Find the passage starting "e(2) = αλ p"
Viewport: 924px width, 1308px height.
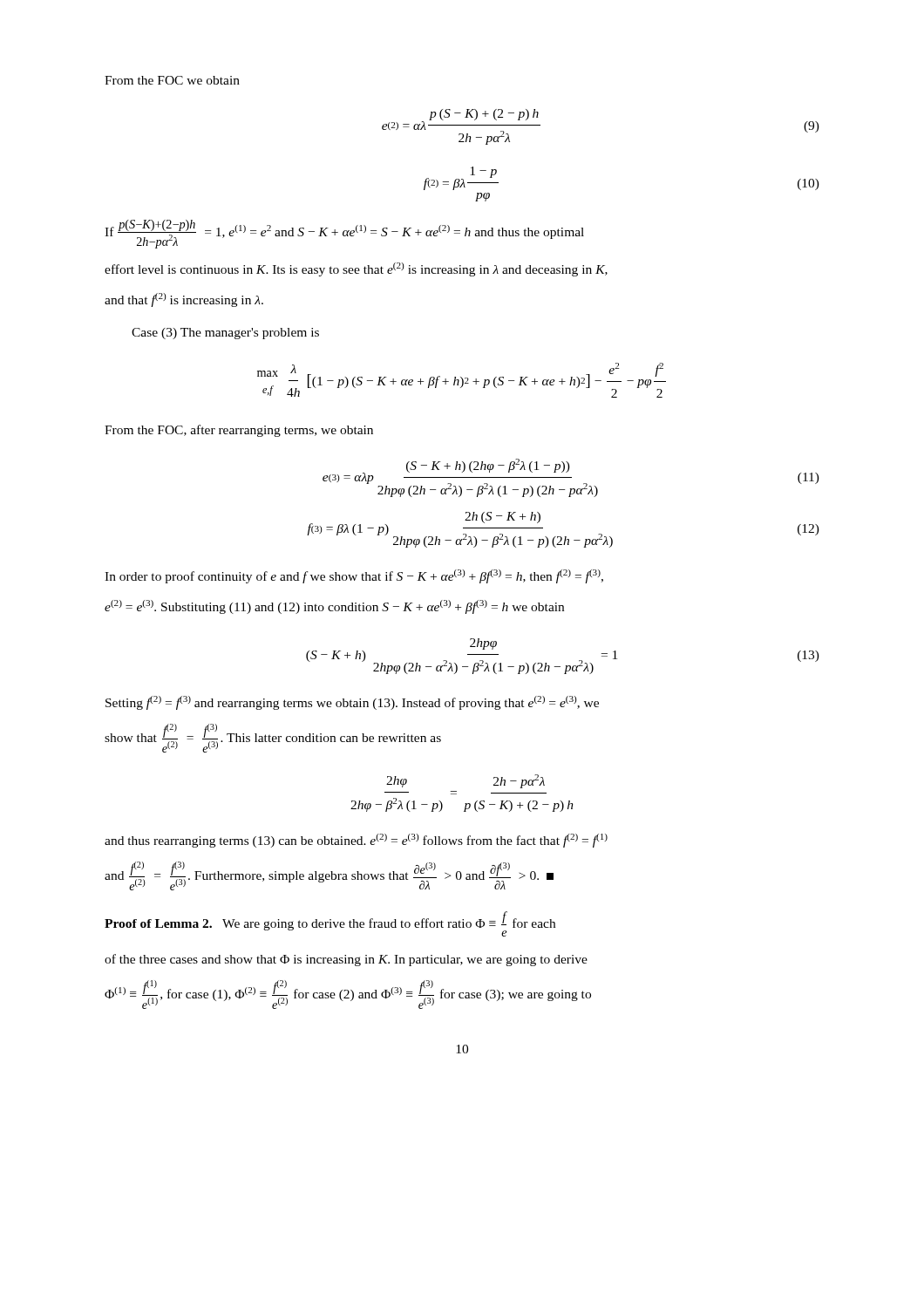click(x=462, y=126)
